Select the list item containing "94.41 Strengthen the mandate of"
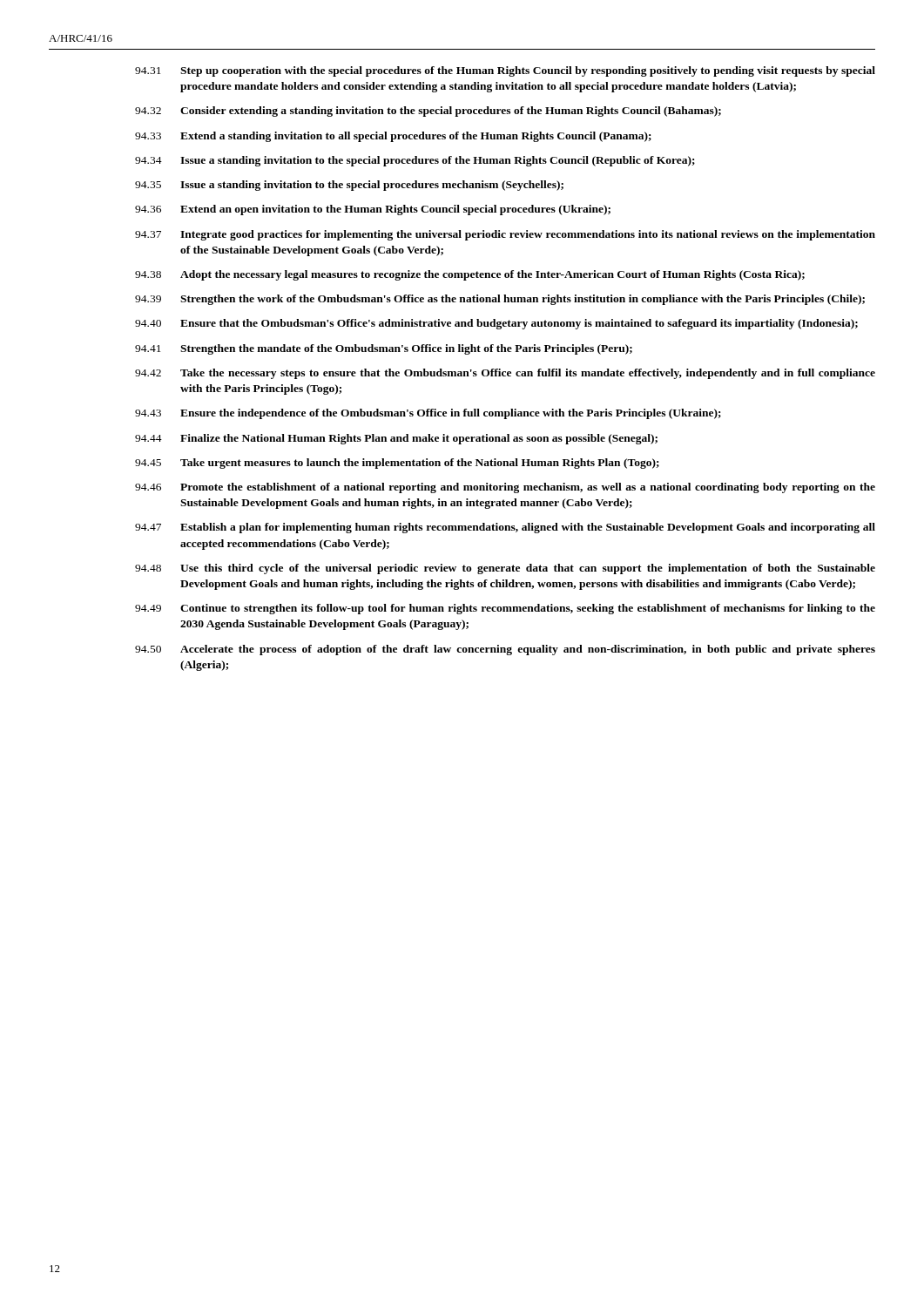The width and height of the screenshot is (924, 1307). [505, 348]
